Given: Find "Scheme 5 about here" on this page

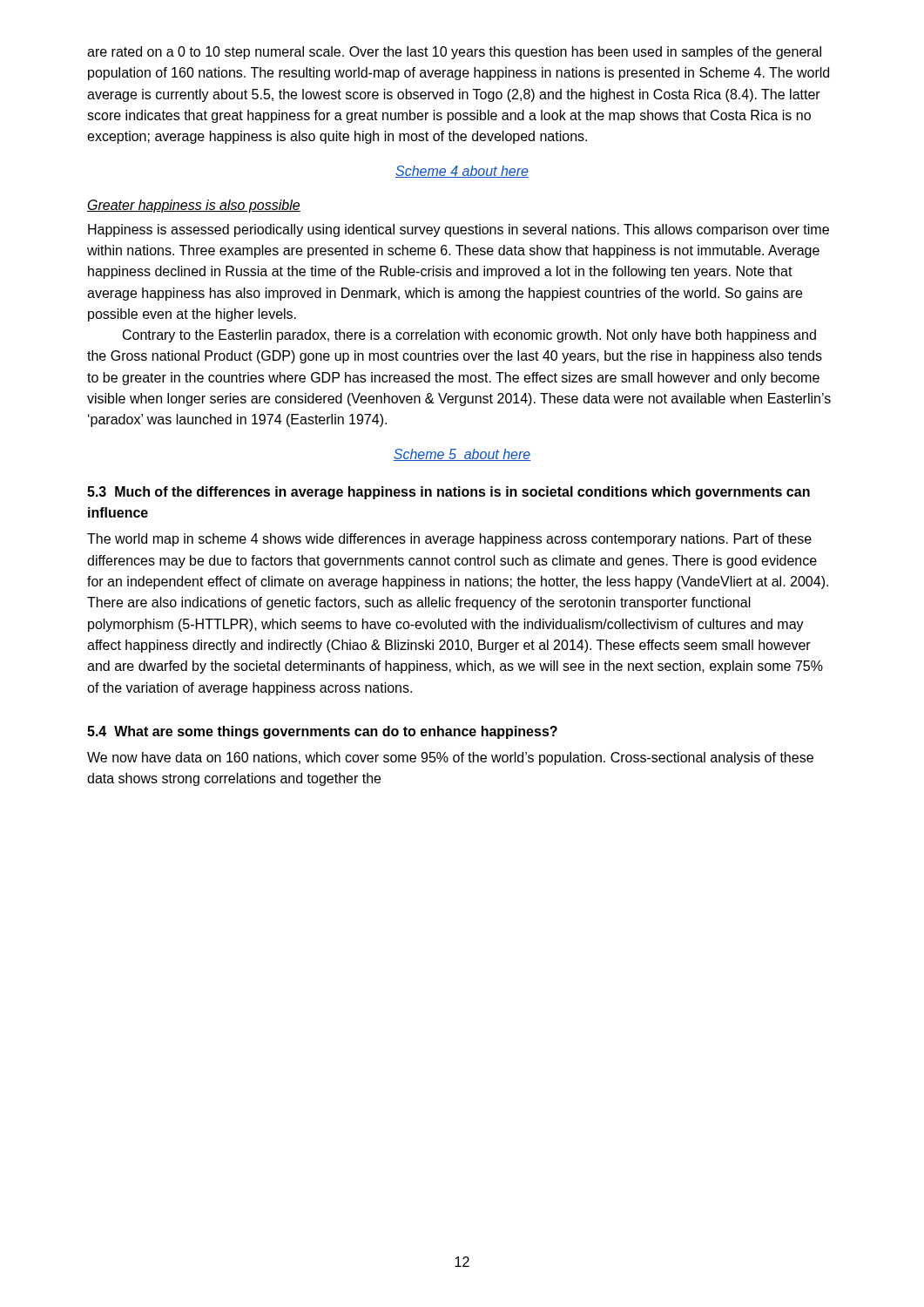Looking at the screenshot, I should pyautogui.click(x=462, y=454).
